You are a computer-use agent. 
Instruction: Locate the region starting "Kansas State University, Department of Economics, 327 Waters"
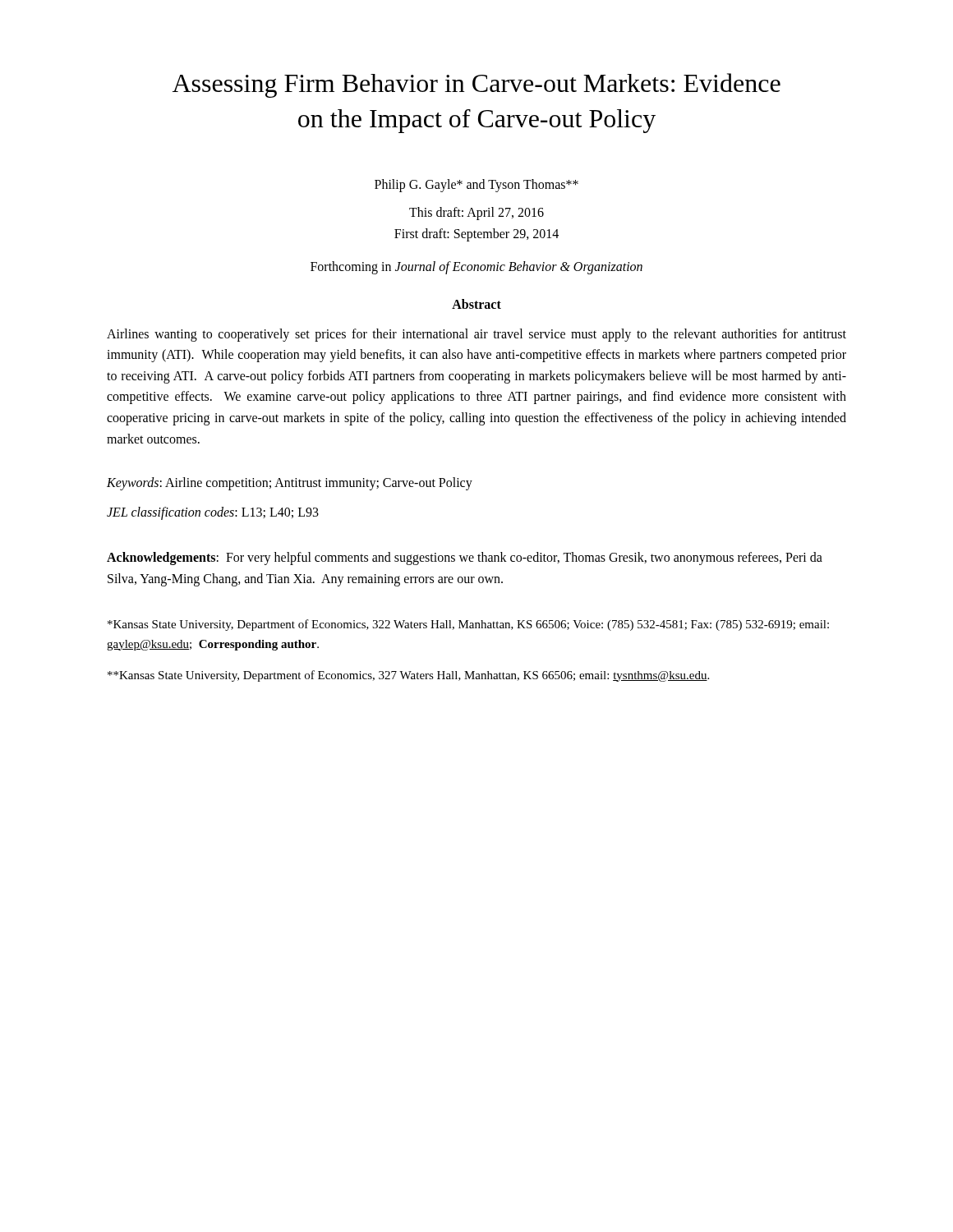click(408, 675)
